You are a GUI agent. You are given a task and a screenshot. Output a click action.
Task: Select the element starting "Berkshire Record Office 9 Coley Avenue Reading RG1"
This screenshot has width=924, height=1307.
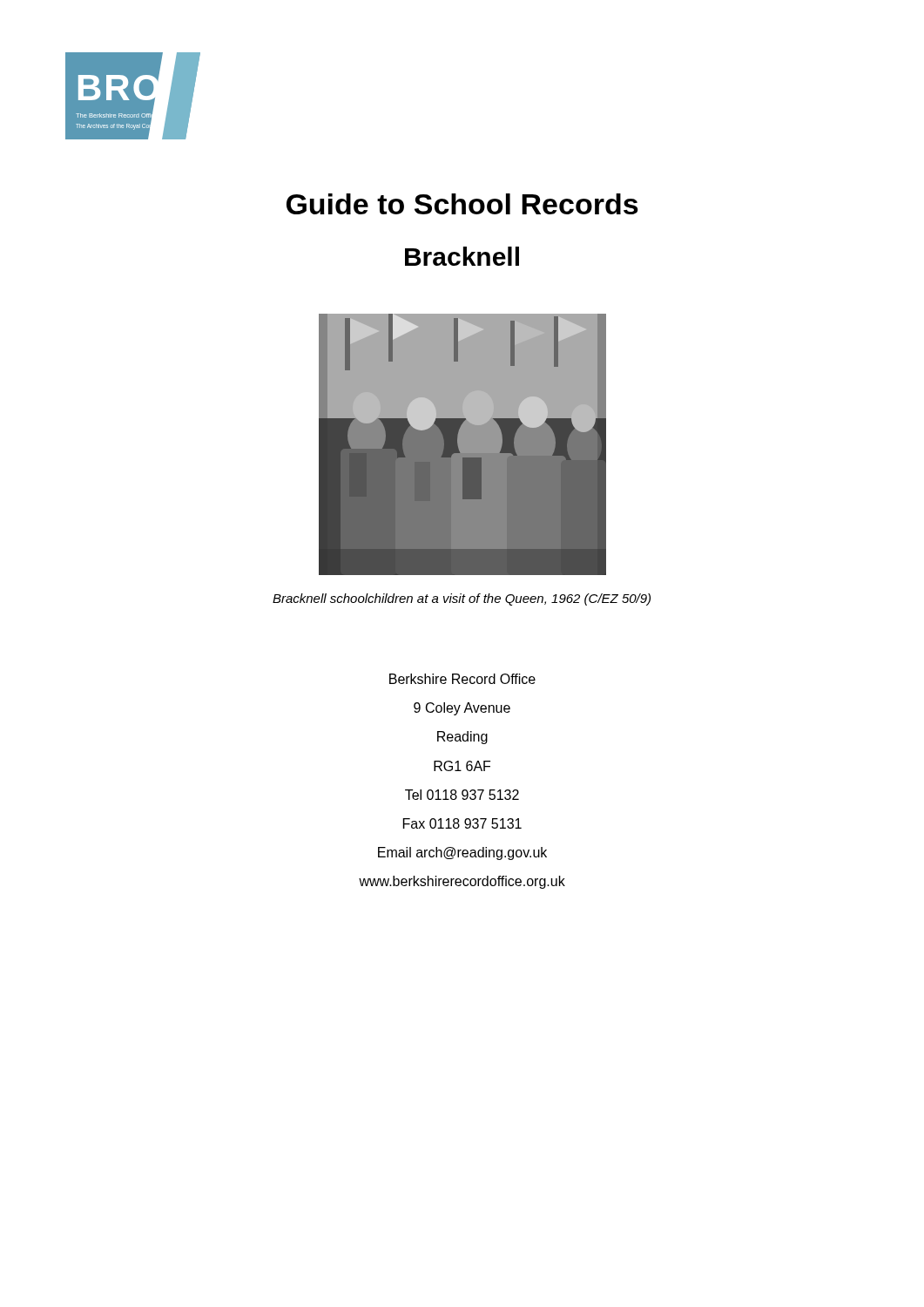[462, 780]
